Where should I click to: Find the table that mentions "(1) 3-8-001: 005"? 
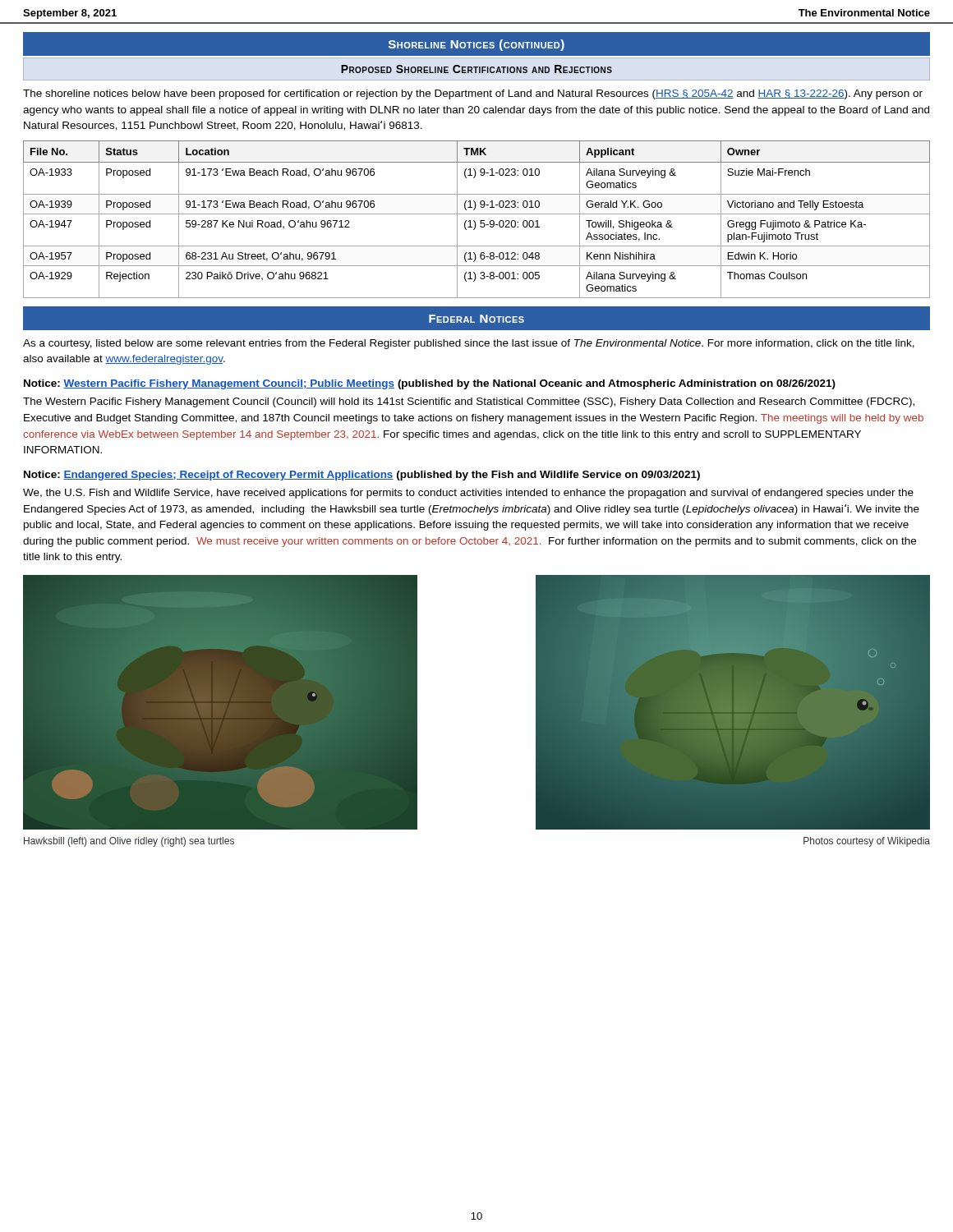(476, 219)
